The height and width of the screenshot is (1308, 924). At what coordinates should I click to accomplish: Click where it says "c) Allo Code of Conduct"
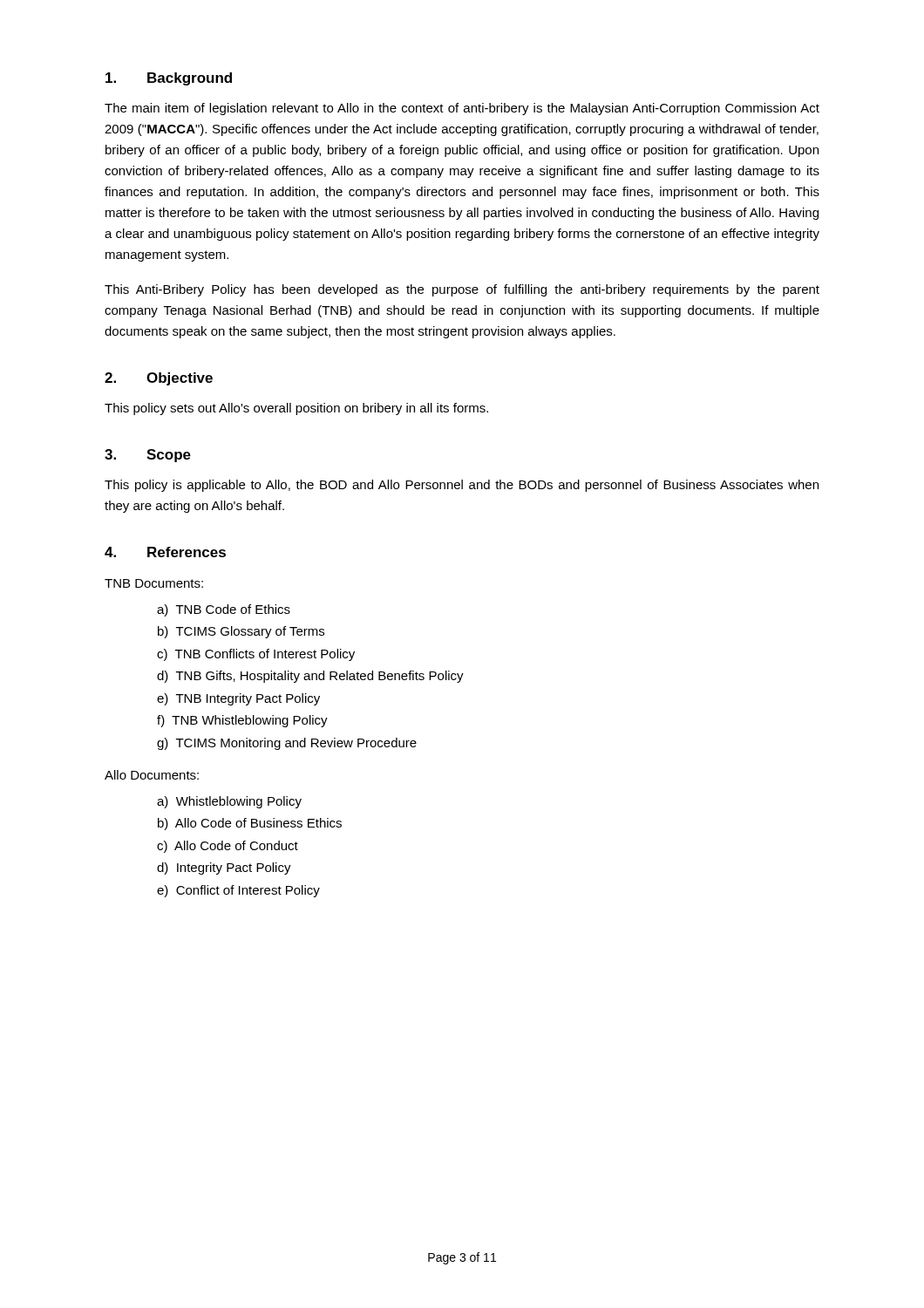click(227, 845)
